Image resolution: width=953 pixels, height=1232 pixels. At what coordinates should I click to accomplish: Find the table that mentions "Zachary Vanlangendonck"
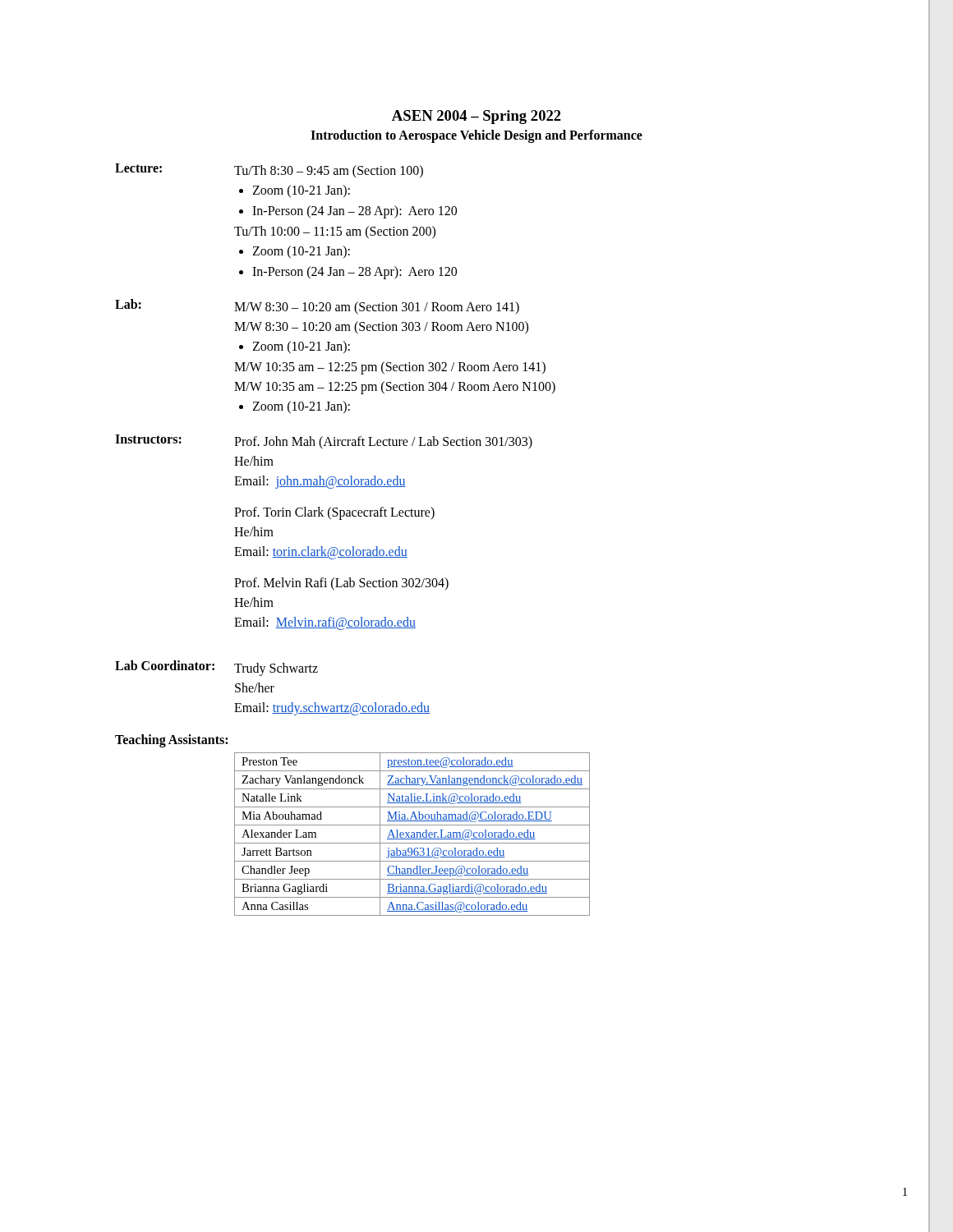pyautogui.click(x=536, y=834)
